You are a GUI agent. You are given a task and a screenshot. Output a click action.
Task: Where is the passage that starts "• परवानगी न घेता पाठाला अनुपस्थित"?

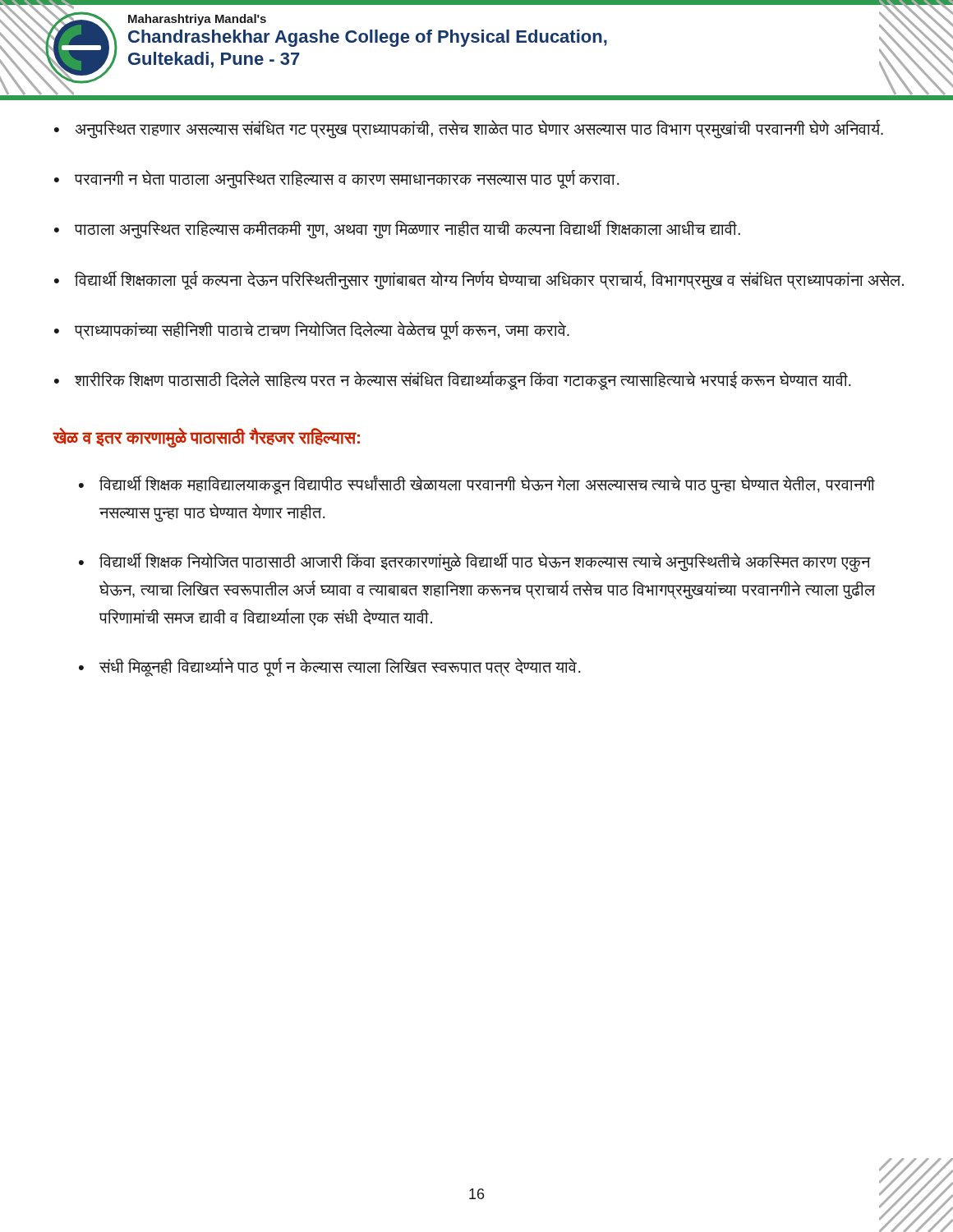point(337,180)
